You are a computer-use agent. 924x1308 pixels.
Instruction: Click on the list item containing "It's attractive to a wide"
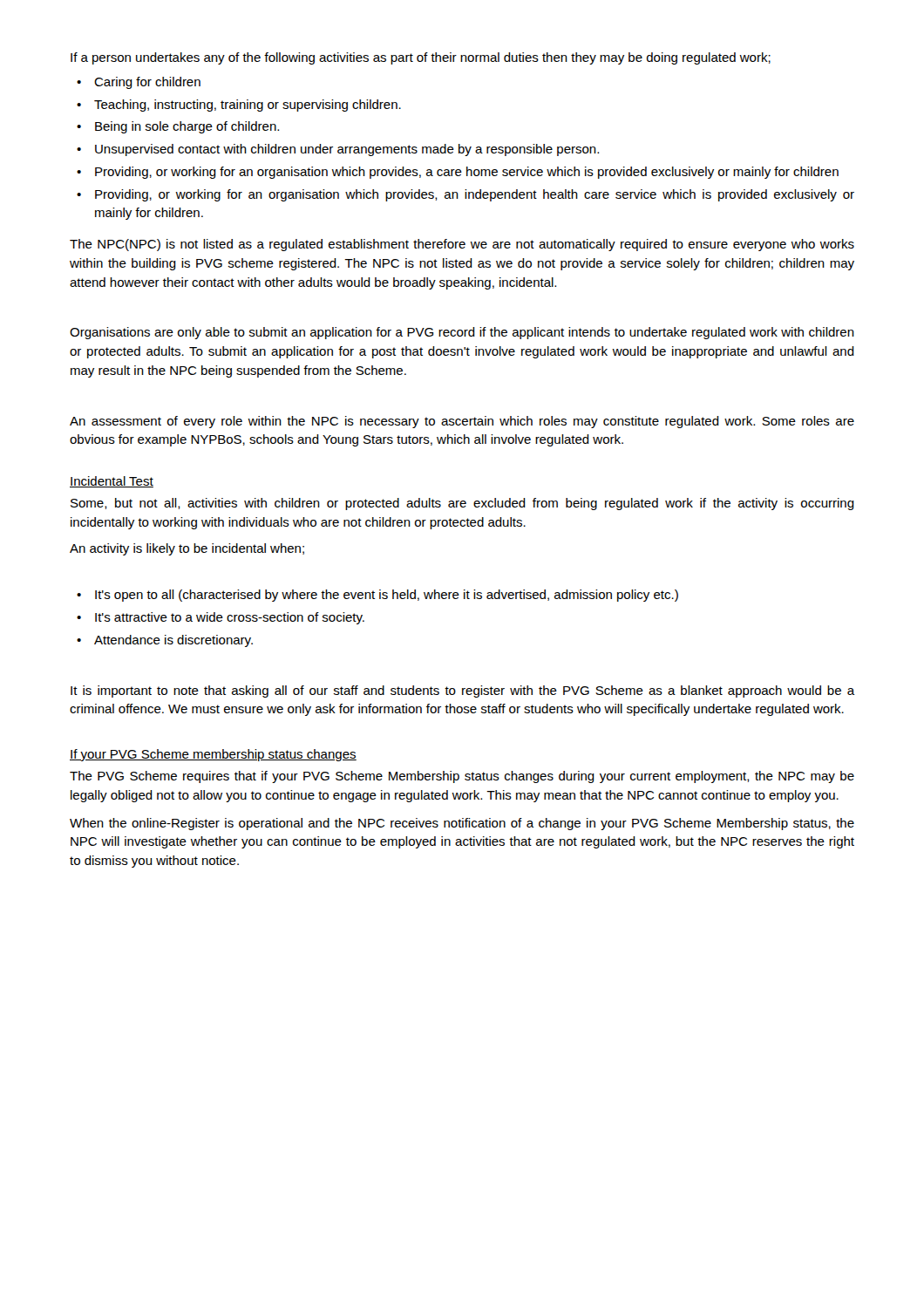click(230, 617)
